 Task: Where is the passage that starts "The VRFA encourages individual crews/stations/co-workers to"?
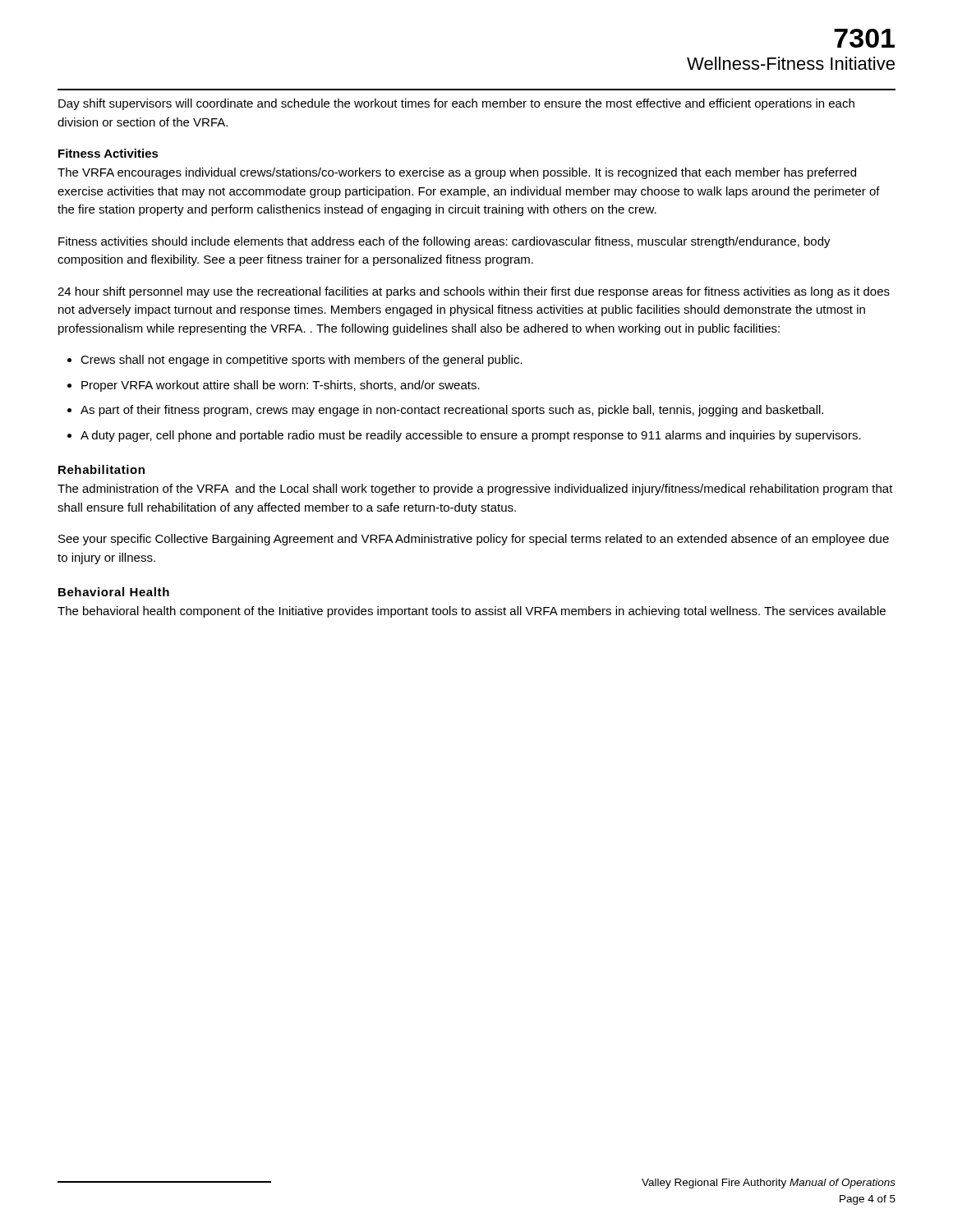[468, 191]
